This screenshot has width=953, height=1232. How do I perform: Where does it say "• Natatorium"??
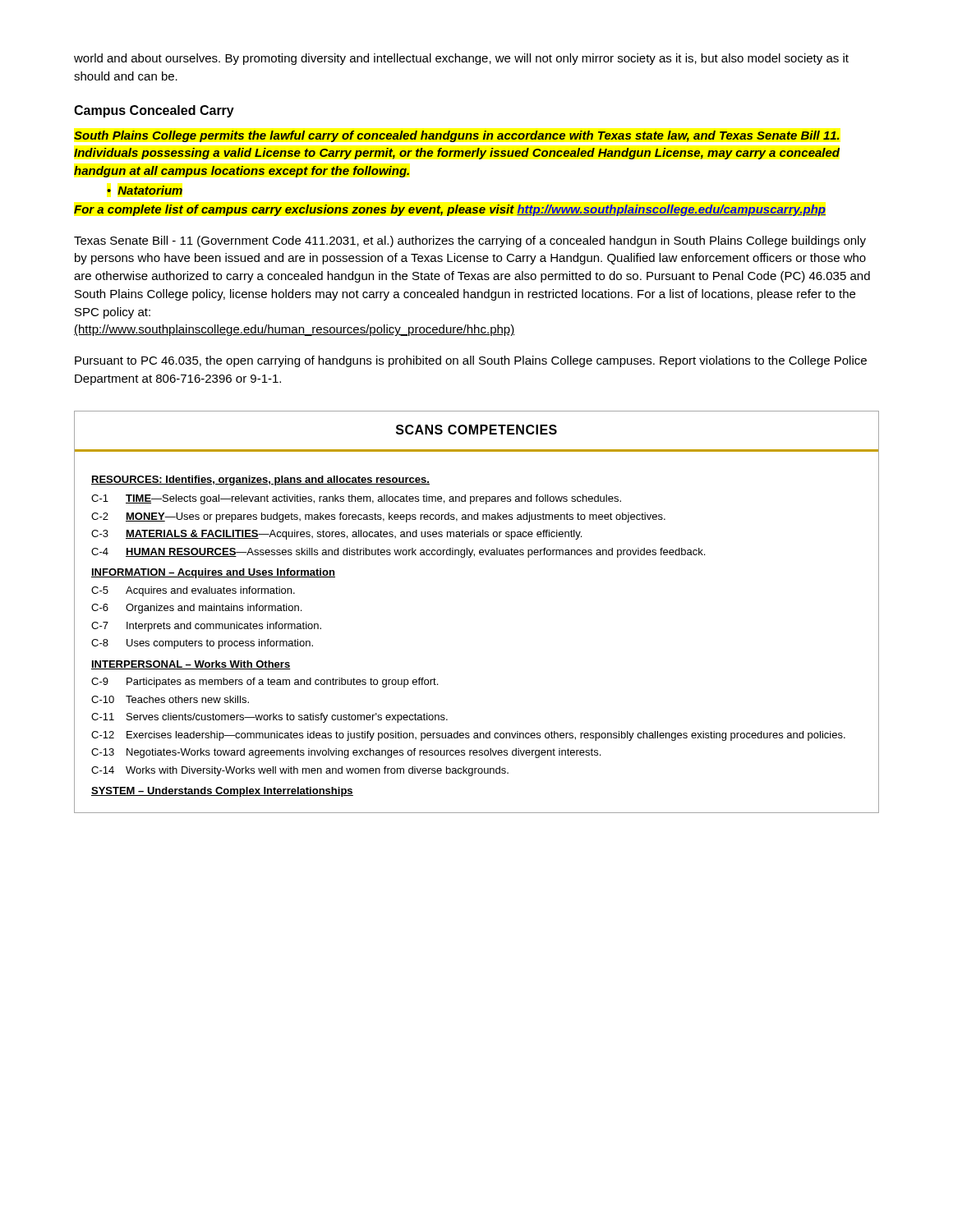pos(145,190)
